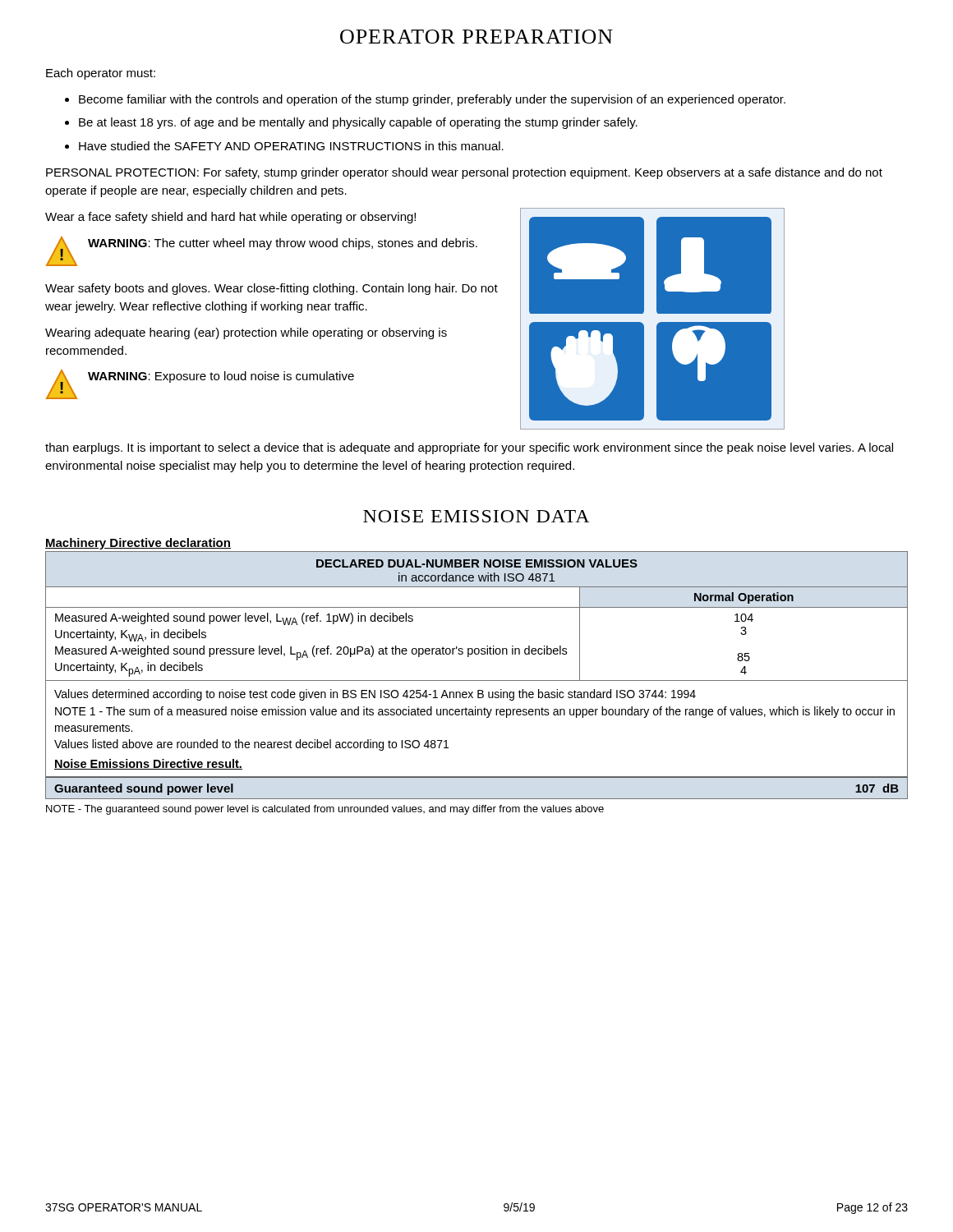Navigate to the region starting "Have studied the SAFETY"
The height and width of the screenshot is (1232, 953).
click(291, 146)
